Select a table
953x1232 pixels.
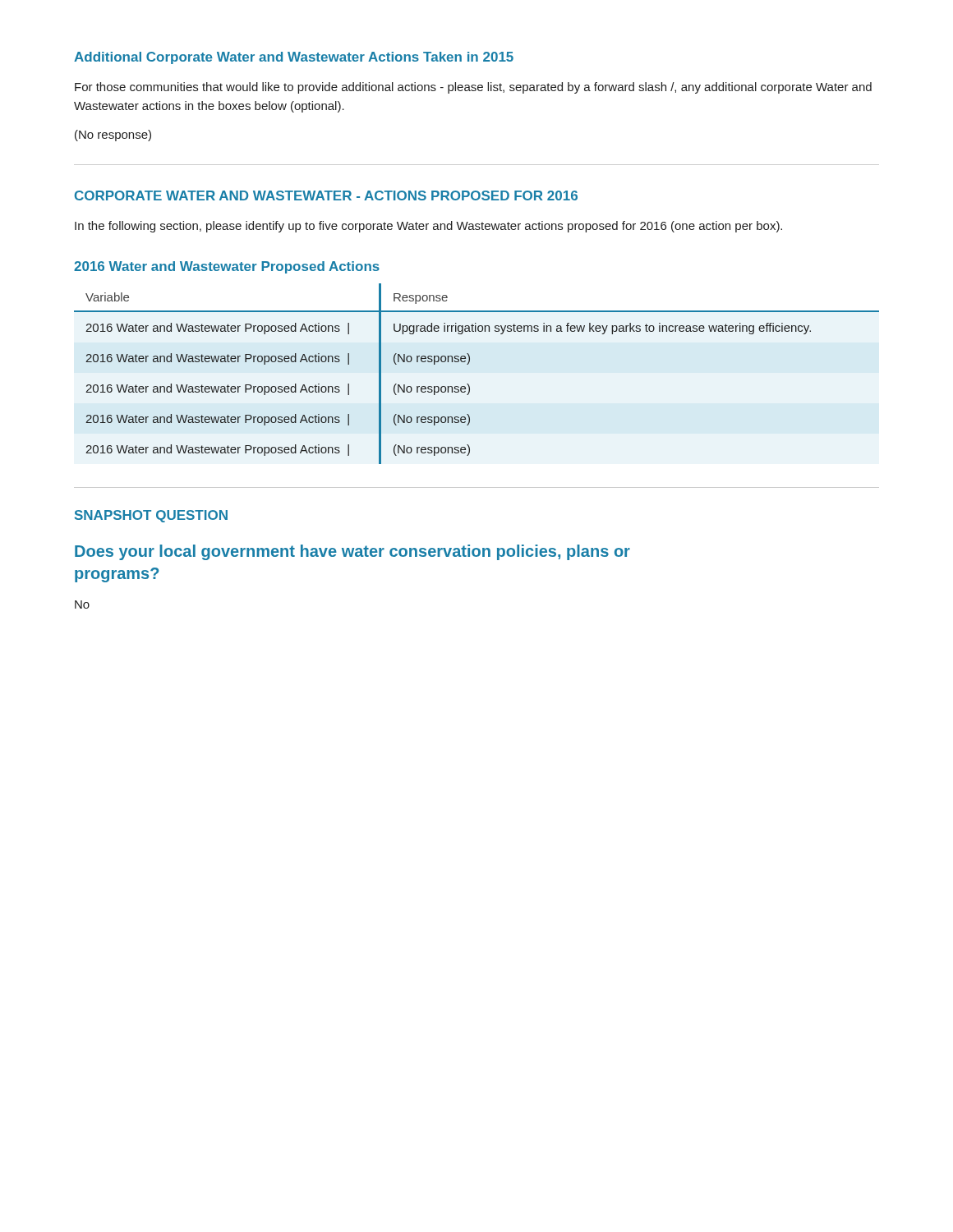(x=476, y=373)
